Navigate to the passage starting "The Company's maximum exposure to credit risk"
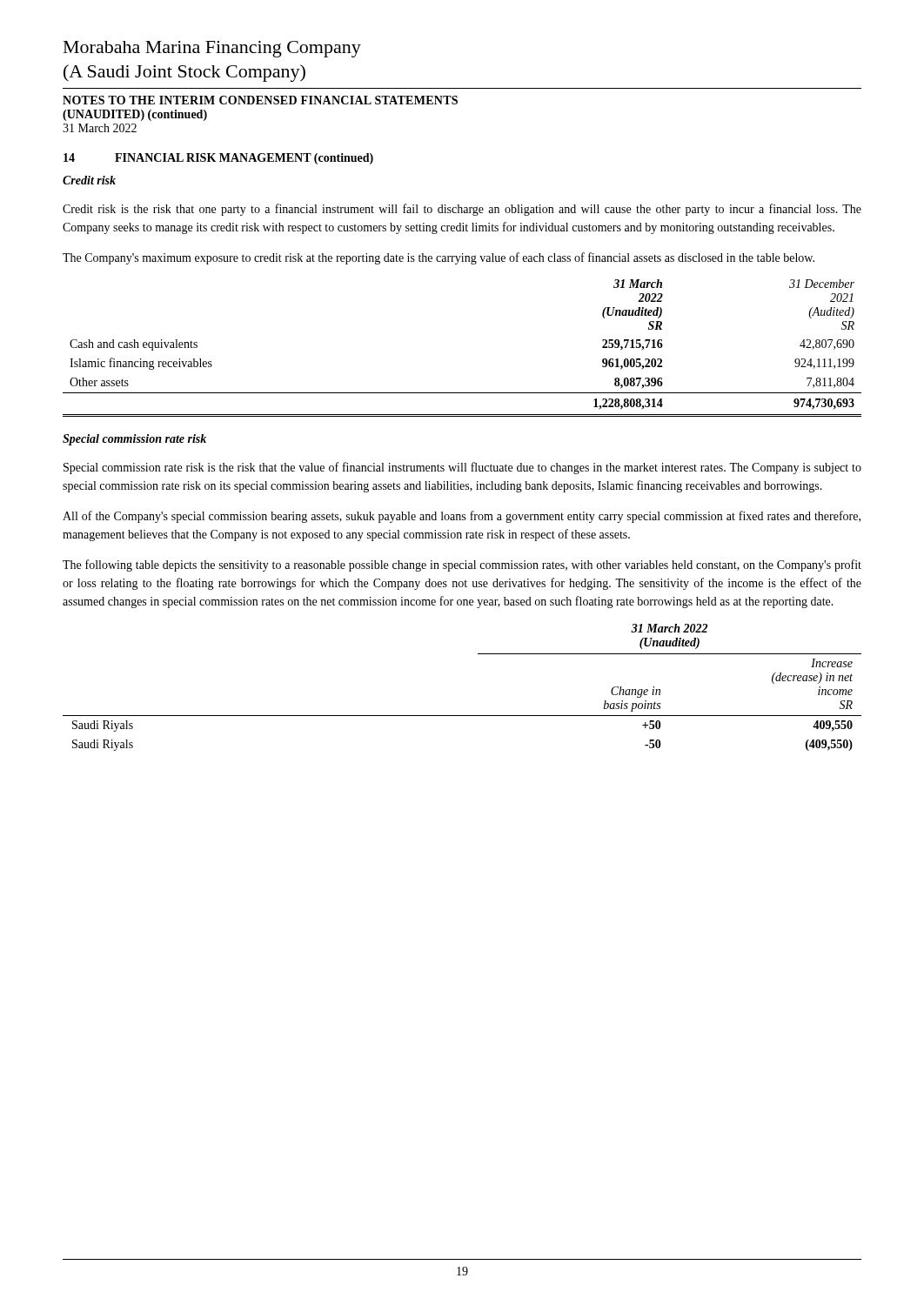 click(462, 258)
